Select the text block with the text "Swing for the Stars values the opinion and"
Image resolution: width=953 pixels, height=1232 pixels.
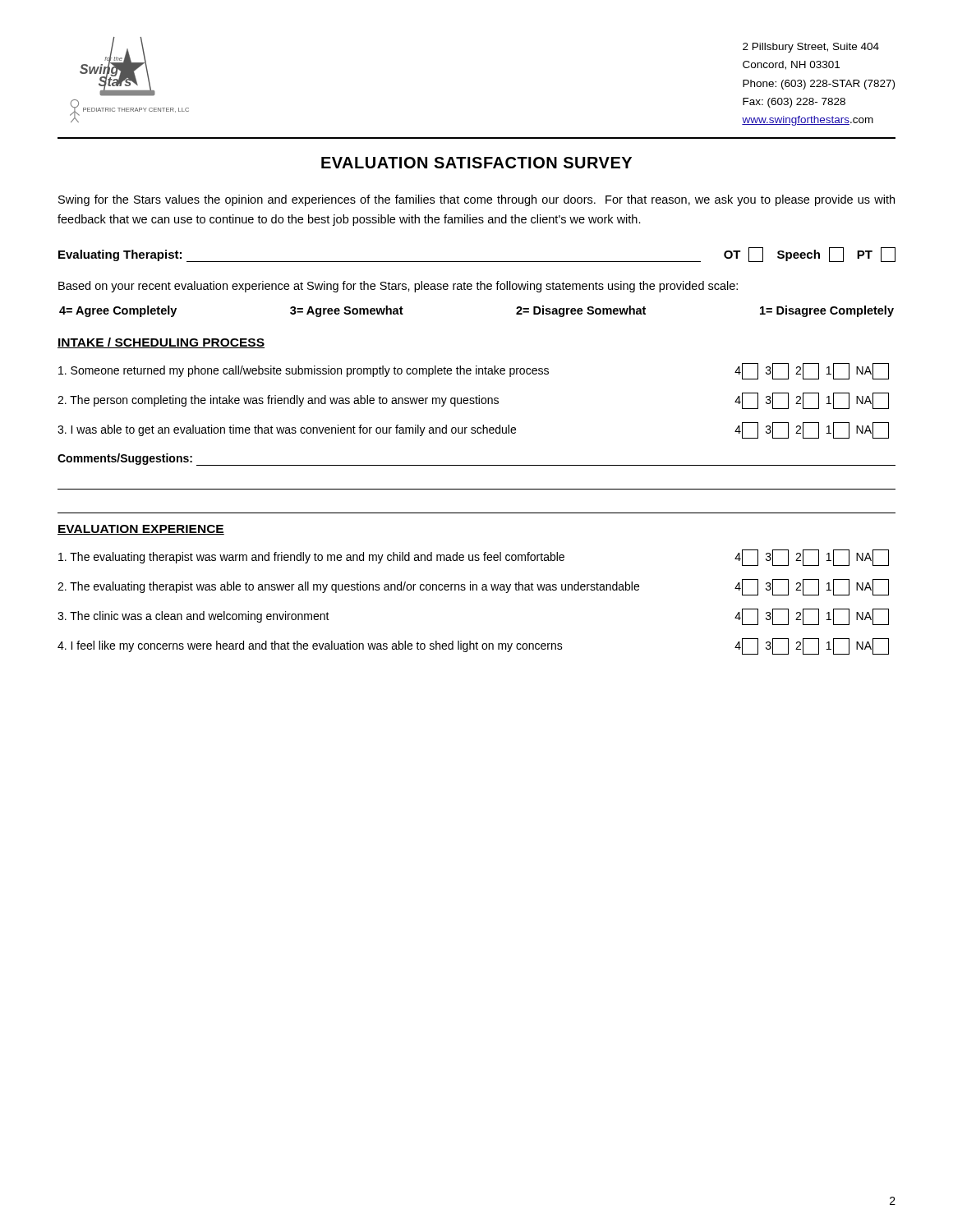tap(476, 209)
